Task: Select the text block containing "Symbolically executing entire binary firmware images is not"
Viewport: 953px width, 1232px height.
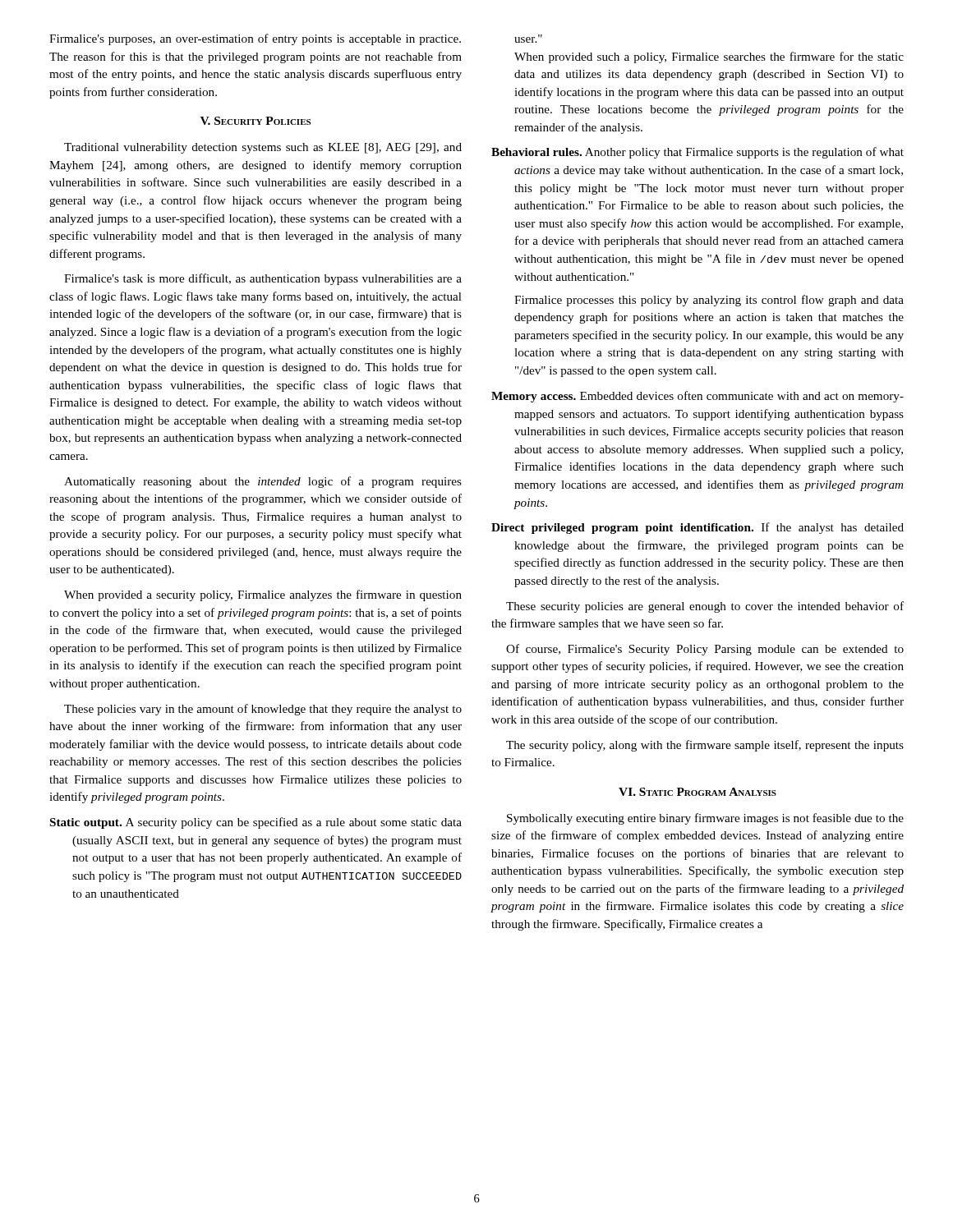Action: tap(698, 871)
